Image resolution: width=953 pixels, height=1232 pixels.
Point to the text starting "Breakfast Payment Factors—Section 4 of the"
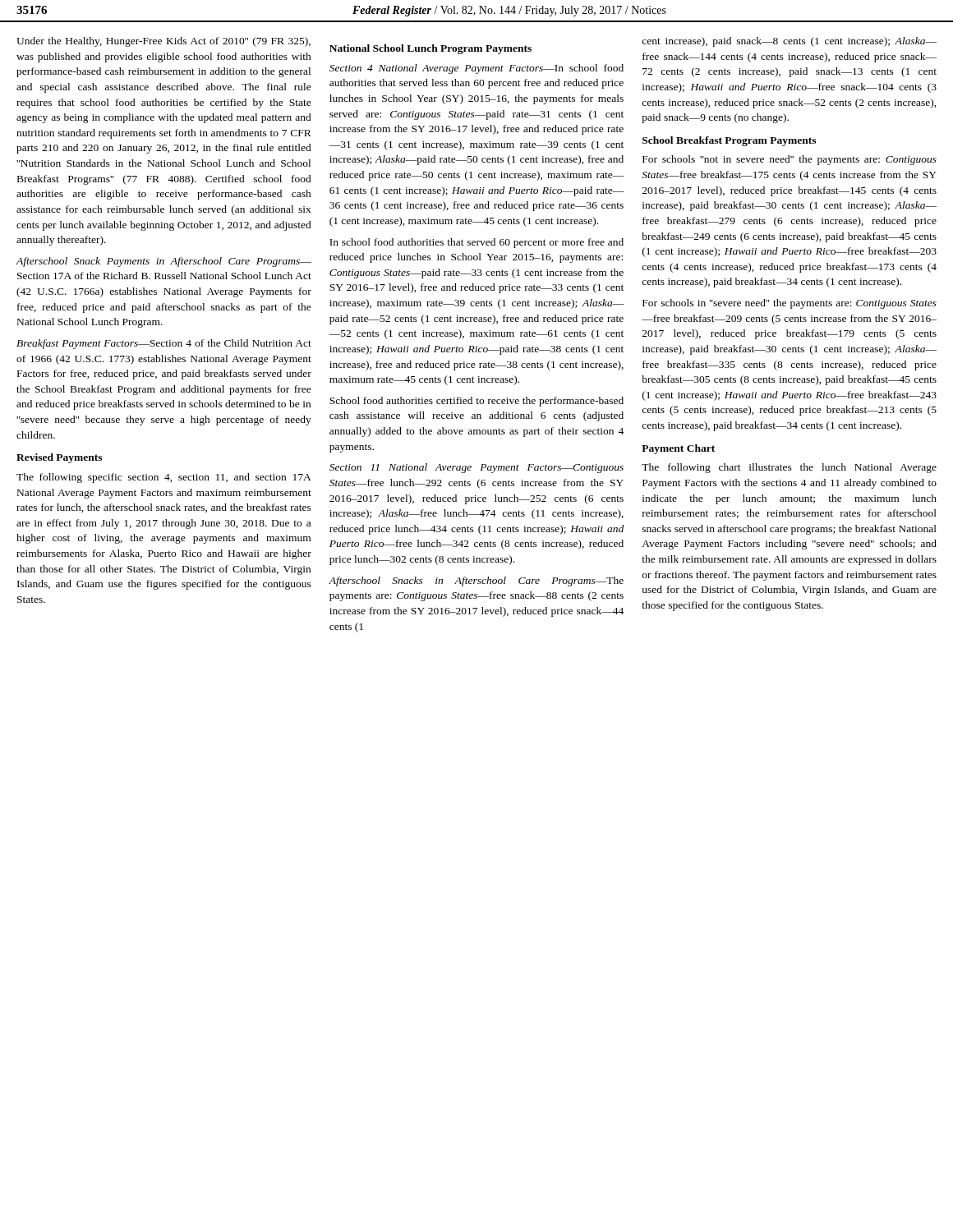[164, 389]
